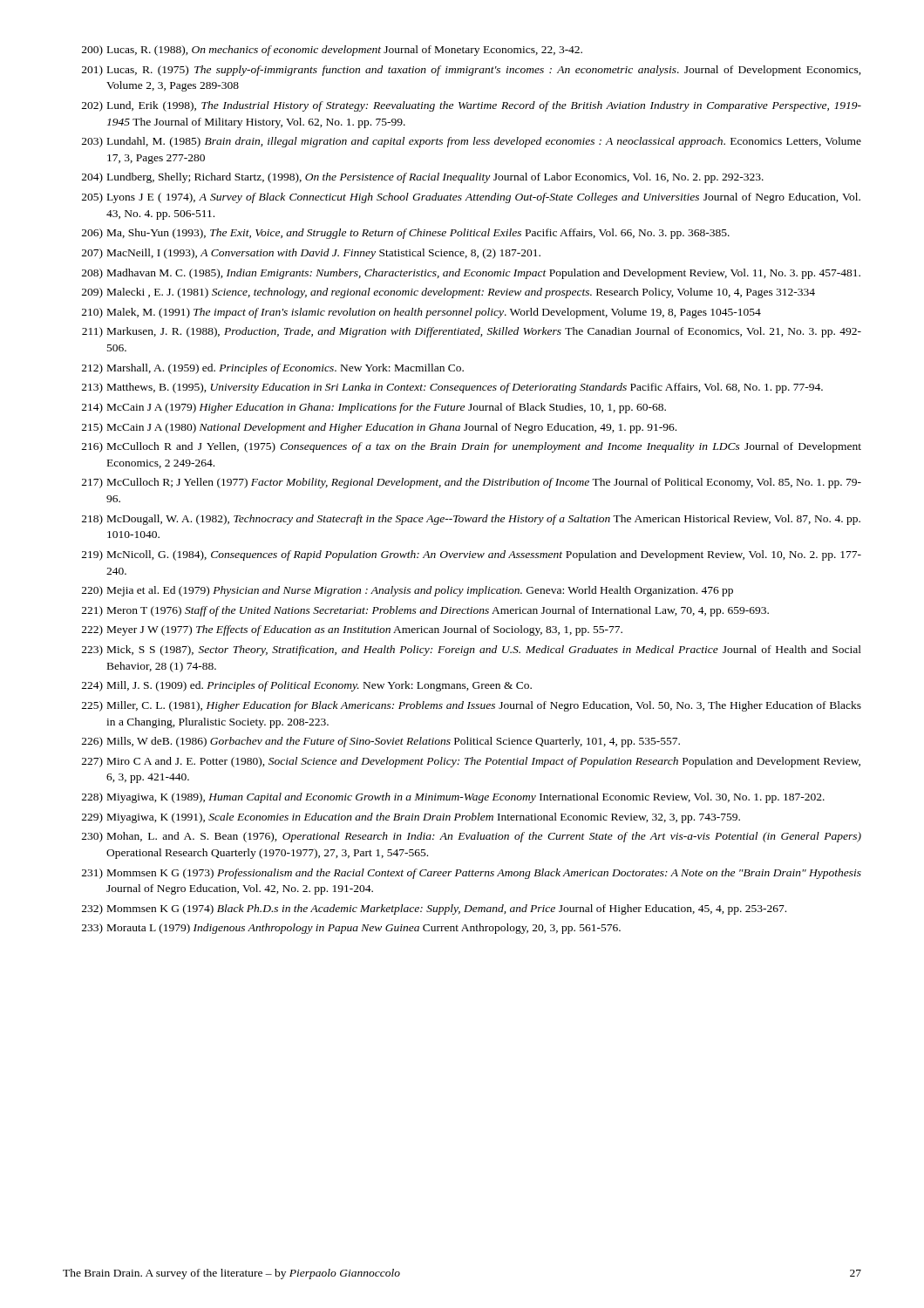Select the list item with the text "200) Lucas, R. (1988), On mechanics of economic"
The width and height of the screenshot is (924, 1308).
[x=462, y=50]
